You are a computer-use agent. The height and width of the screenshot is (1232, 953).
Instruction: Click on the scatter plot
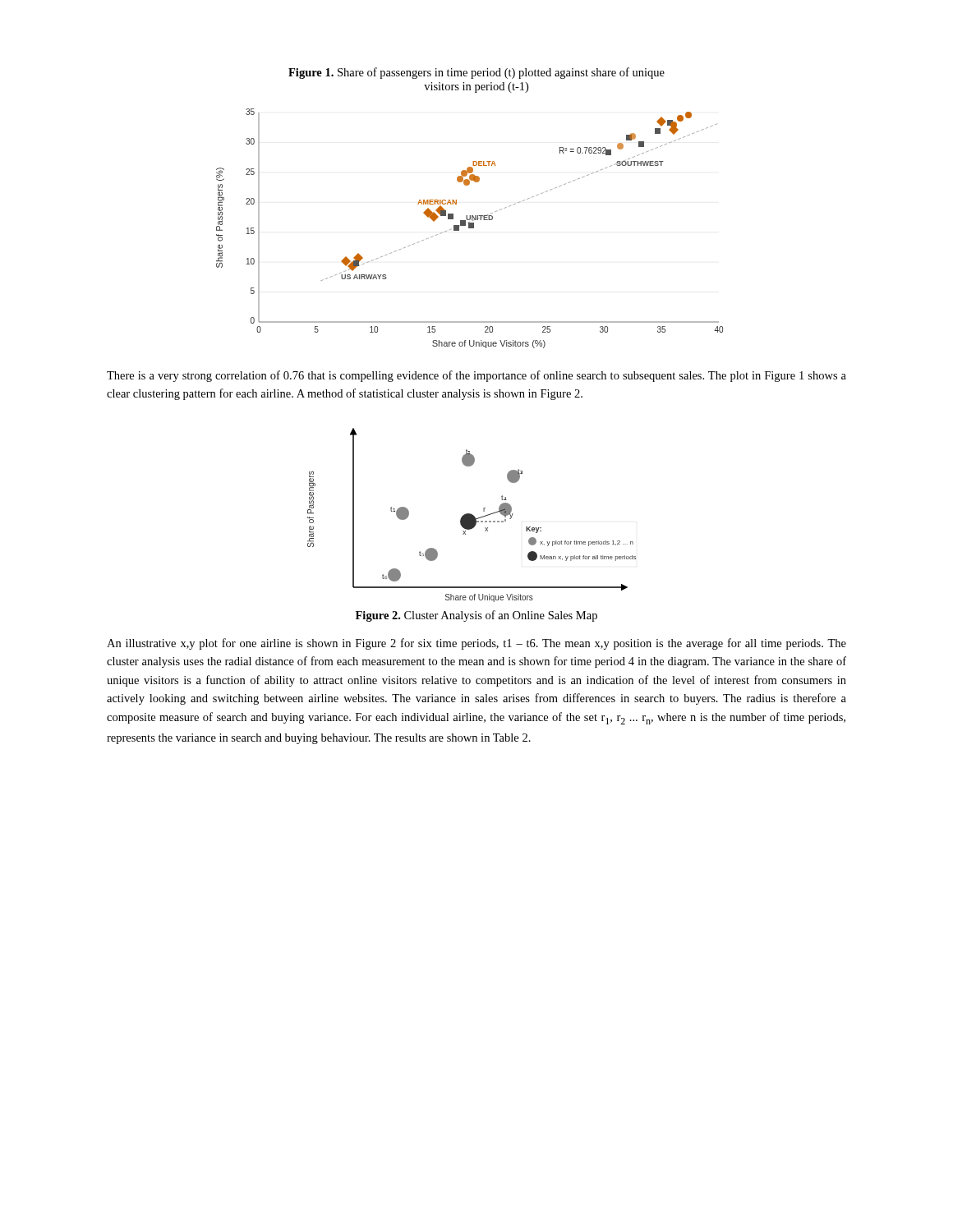coord(476,227)
